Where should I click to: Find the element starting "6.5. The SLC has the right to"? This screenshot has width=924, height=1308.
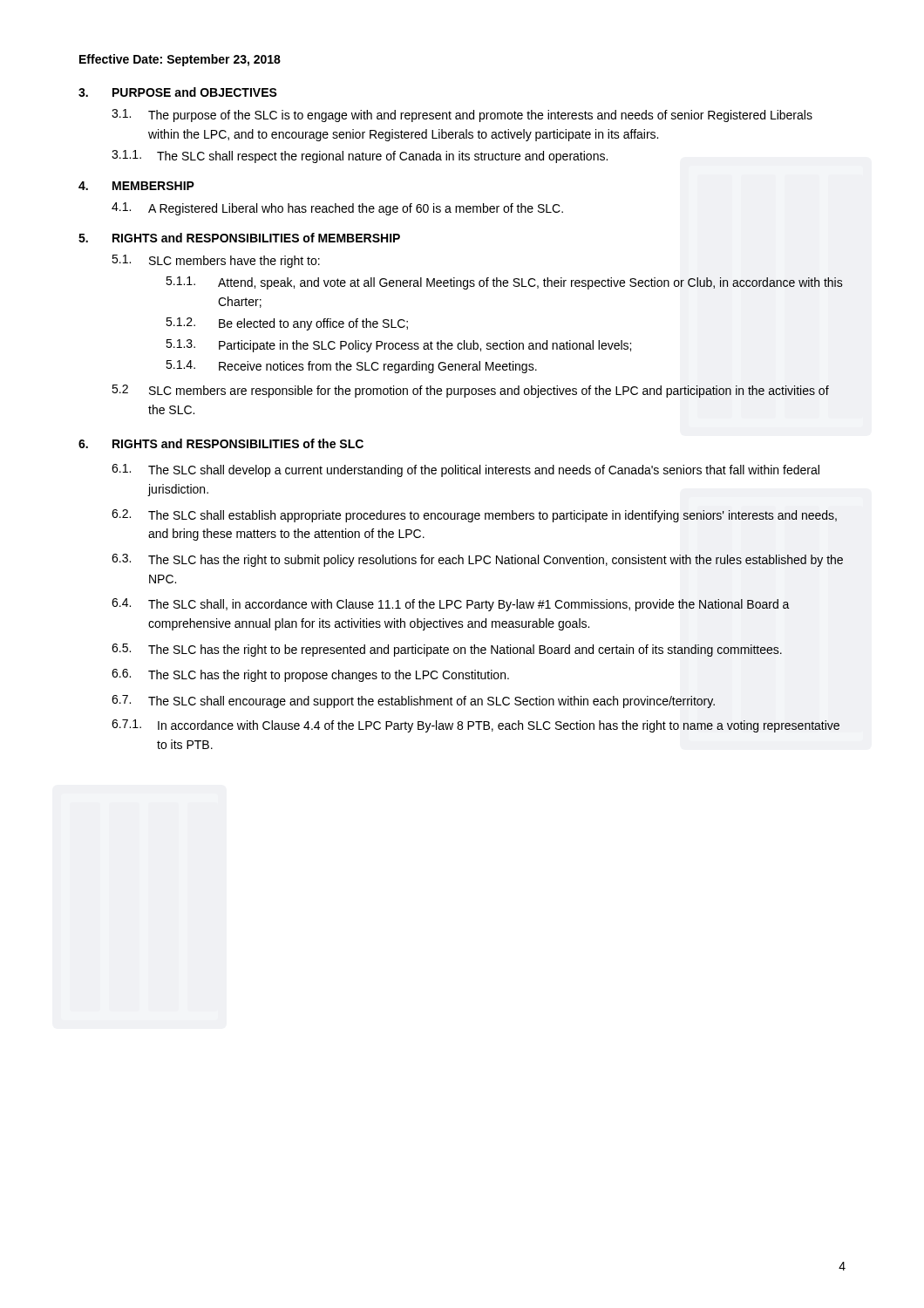[x=479, y=650]
